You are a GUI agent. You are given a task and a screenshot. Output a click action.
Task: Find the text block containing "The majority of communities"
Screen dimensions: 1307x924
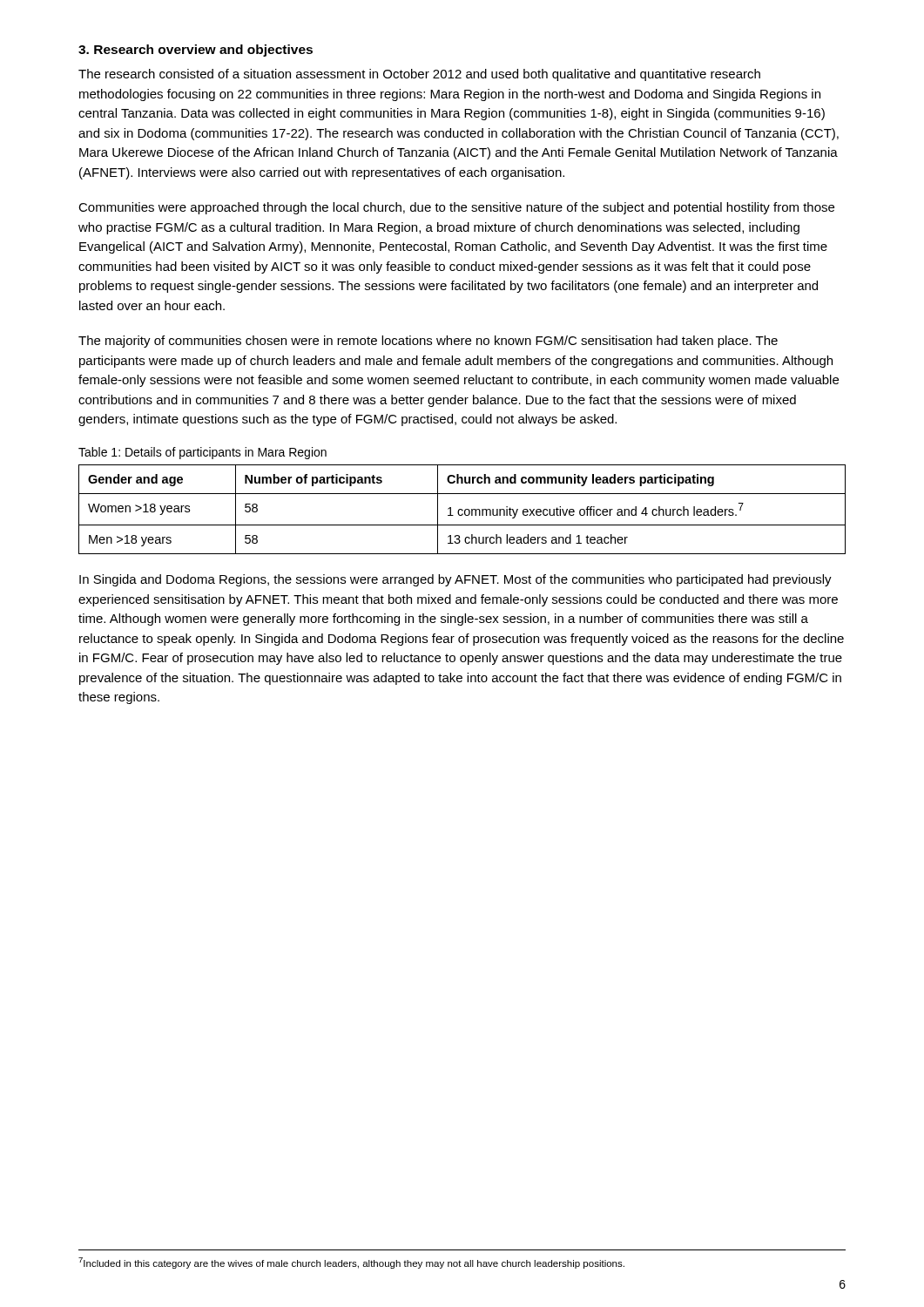(459, 379)
